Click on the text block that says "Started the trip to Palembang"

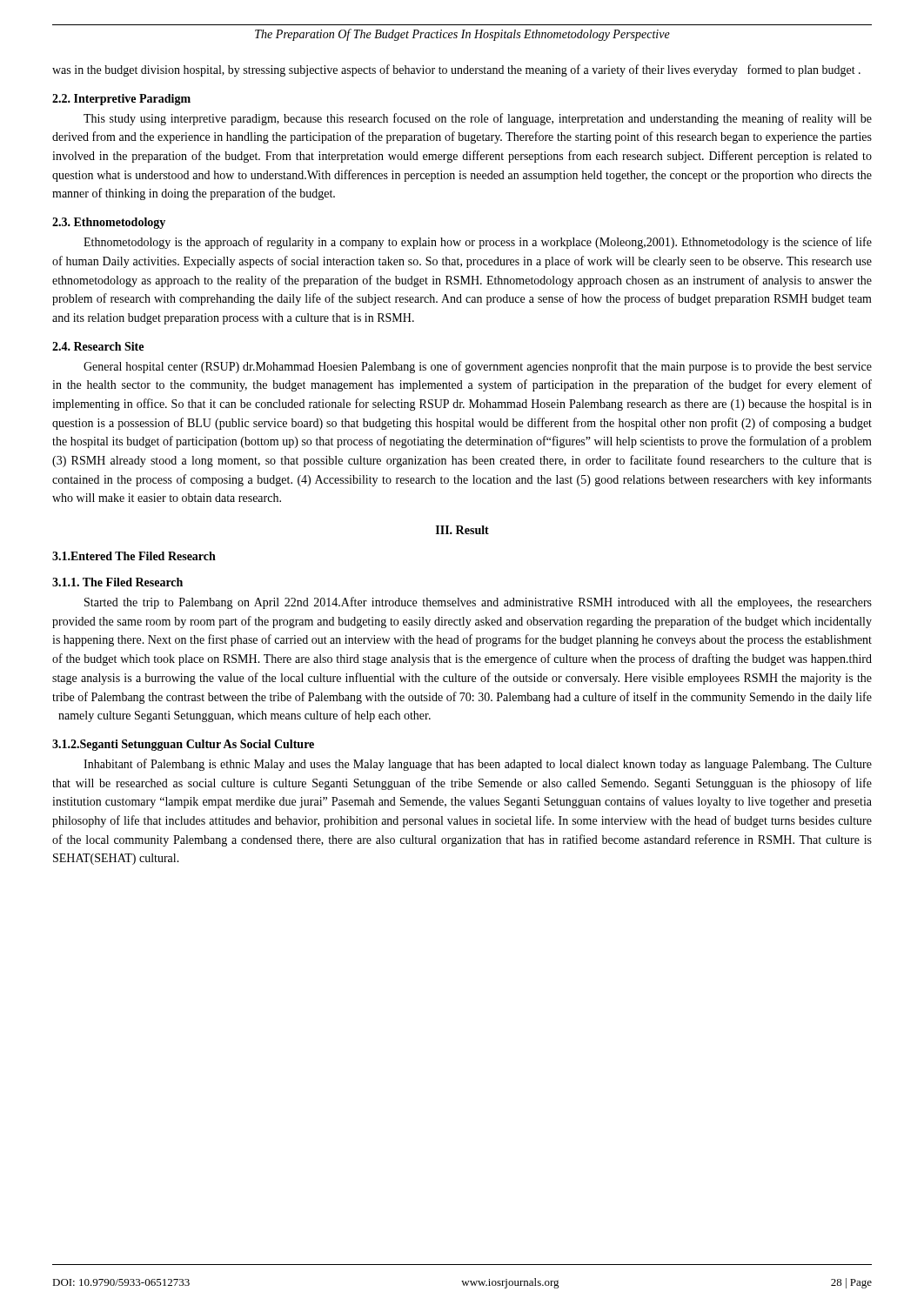tap(462, 659)
